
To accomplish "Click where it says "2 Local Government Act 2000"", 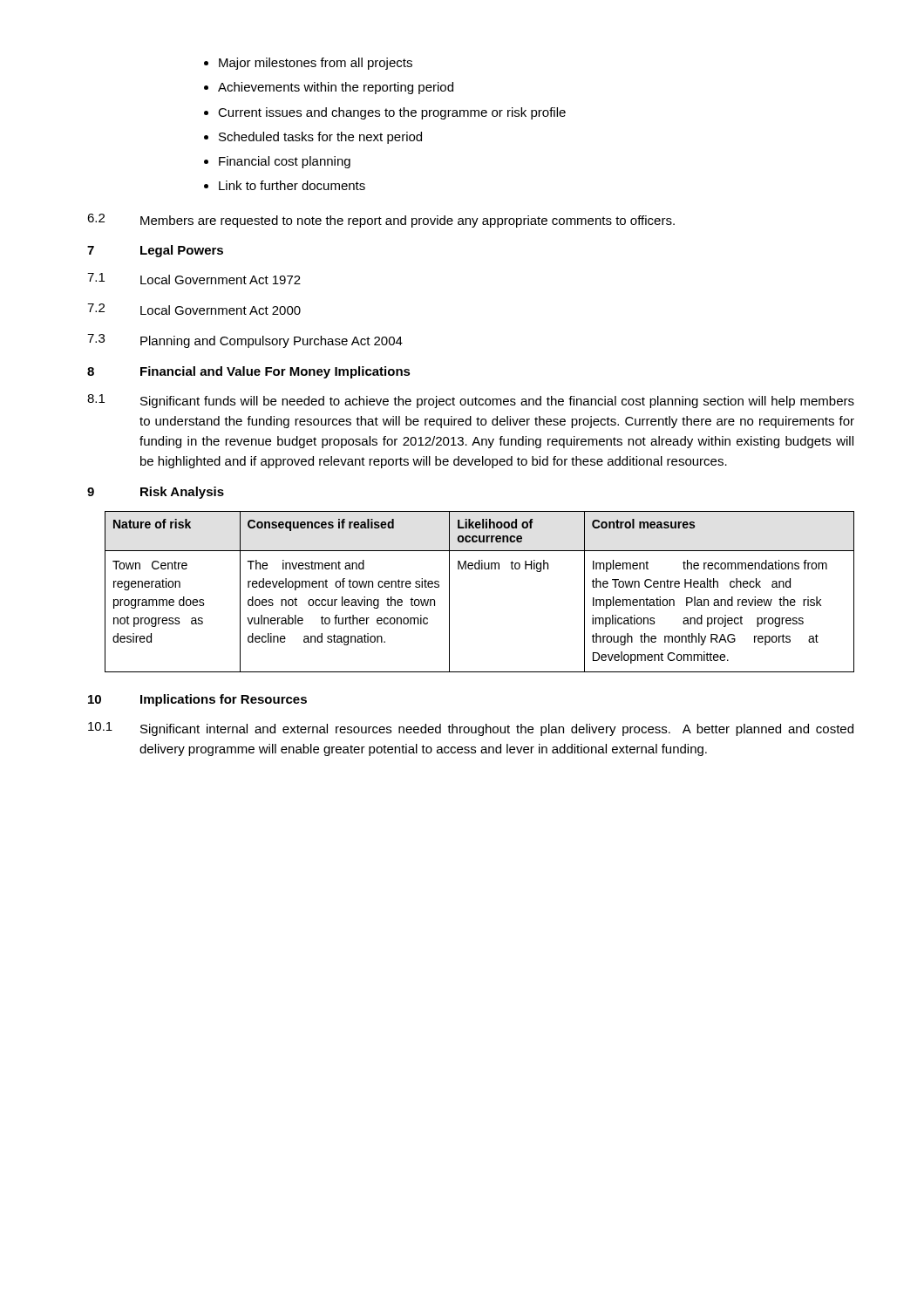I will pos(194,309).
